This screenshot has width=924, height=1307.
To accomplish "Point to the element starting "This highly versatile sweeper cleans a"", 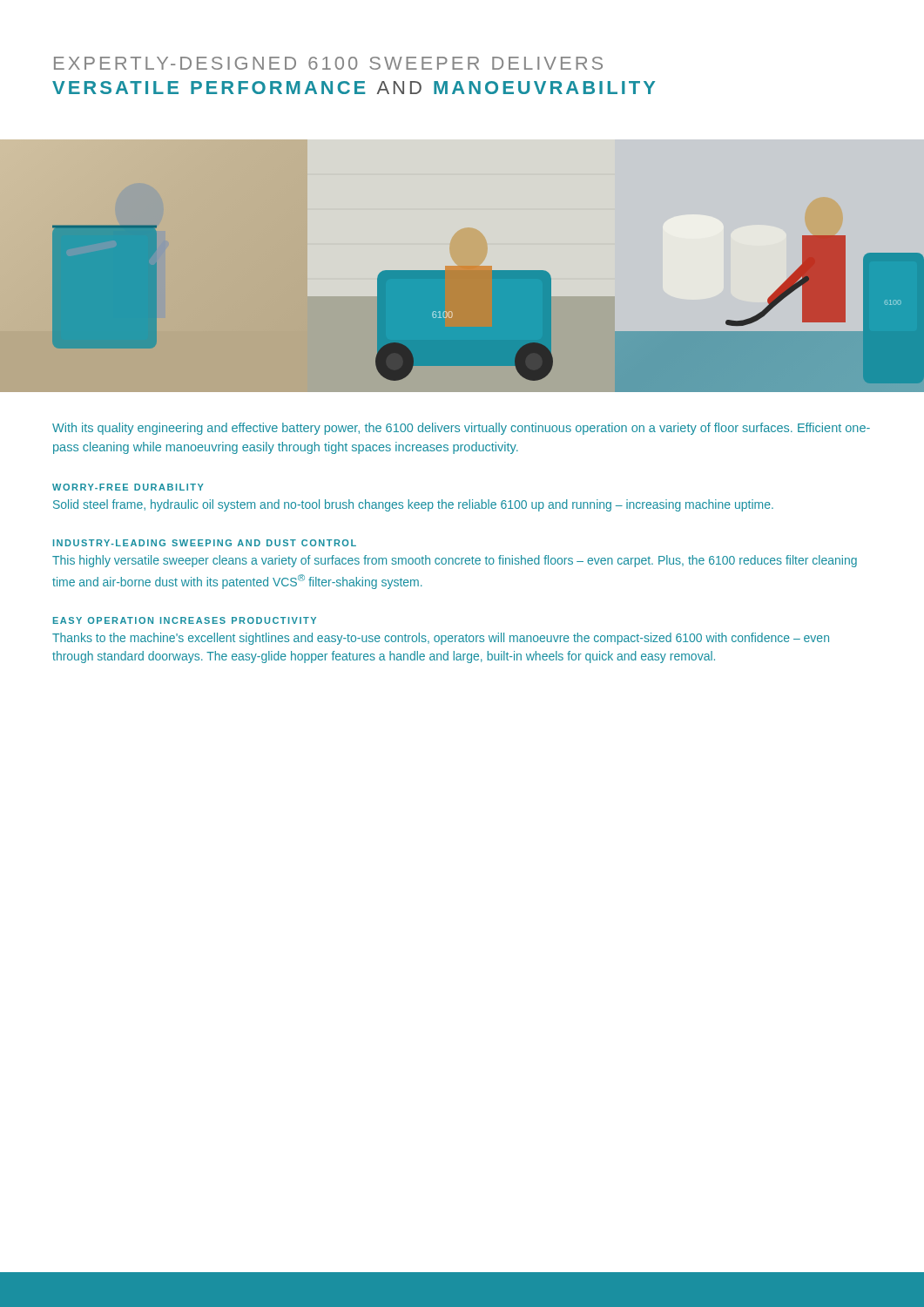I will tap(462, 572).
